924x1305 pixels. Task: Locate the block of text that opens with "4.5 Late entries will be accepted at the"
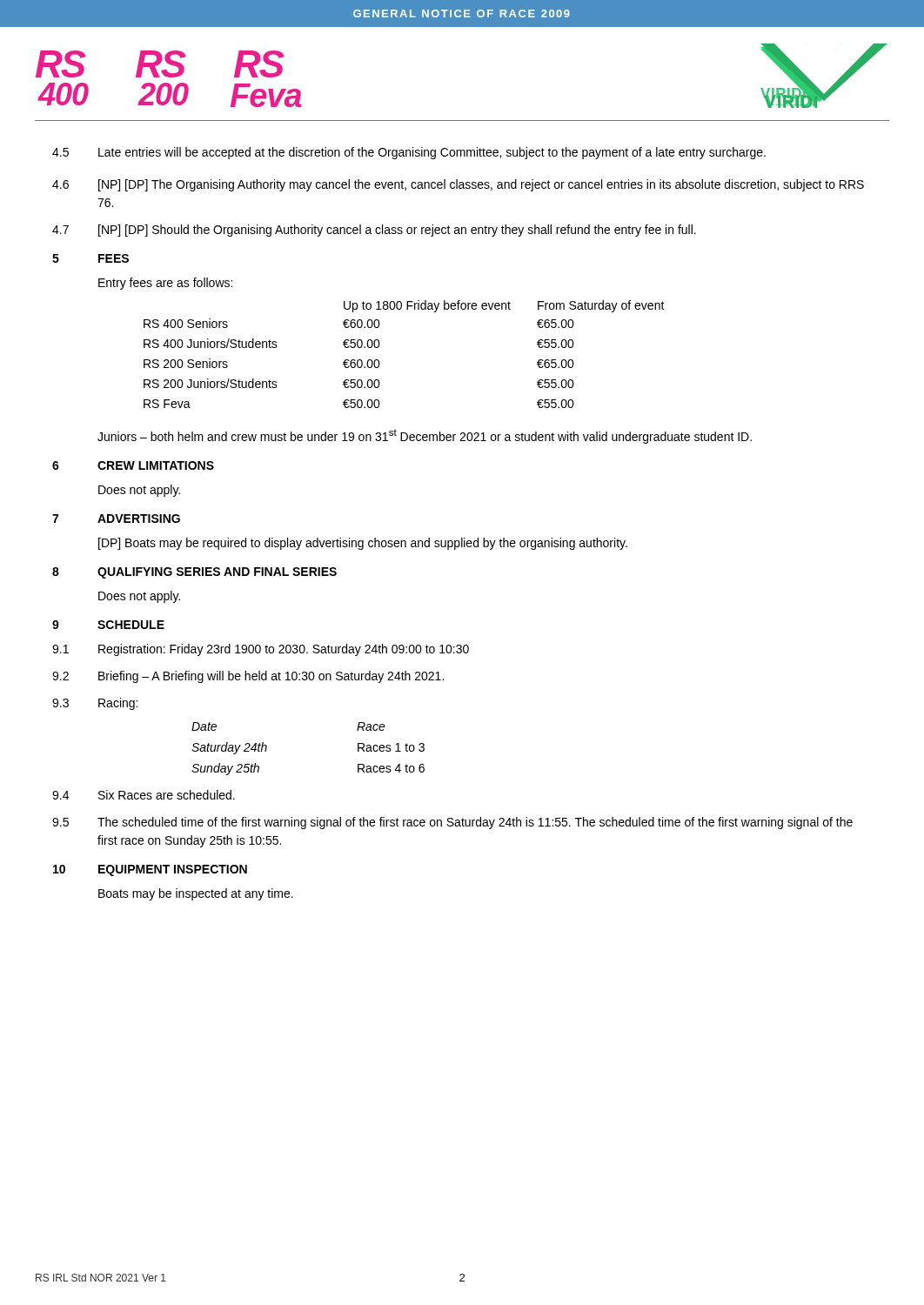[462, 153]
